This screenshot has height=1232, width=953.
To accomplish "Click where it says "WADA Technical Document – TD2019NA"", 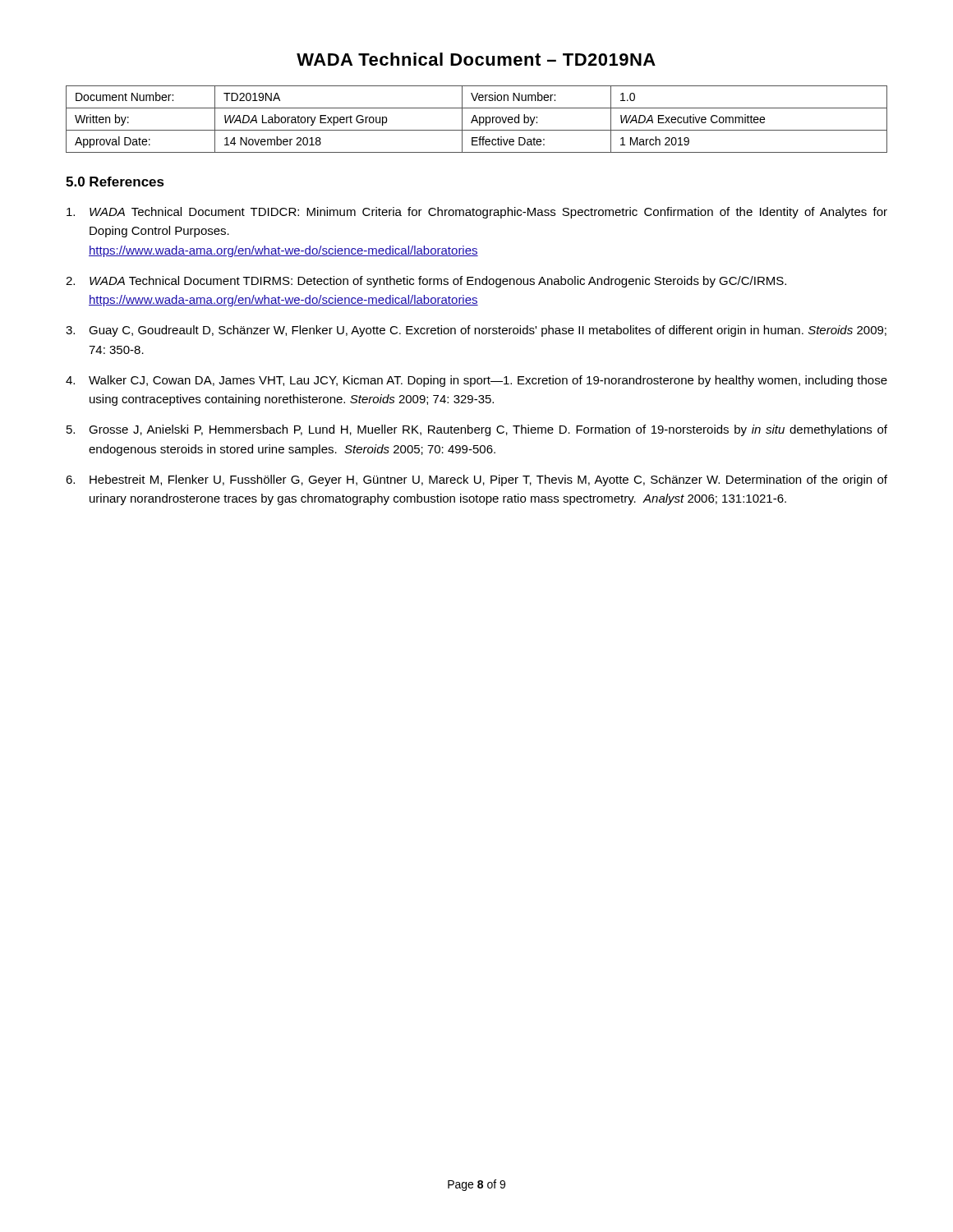I will (476, 60).
